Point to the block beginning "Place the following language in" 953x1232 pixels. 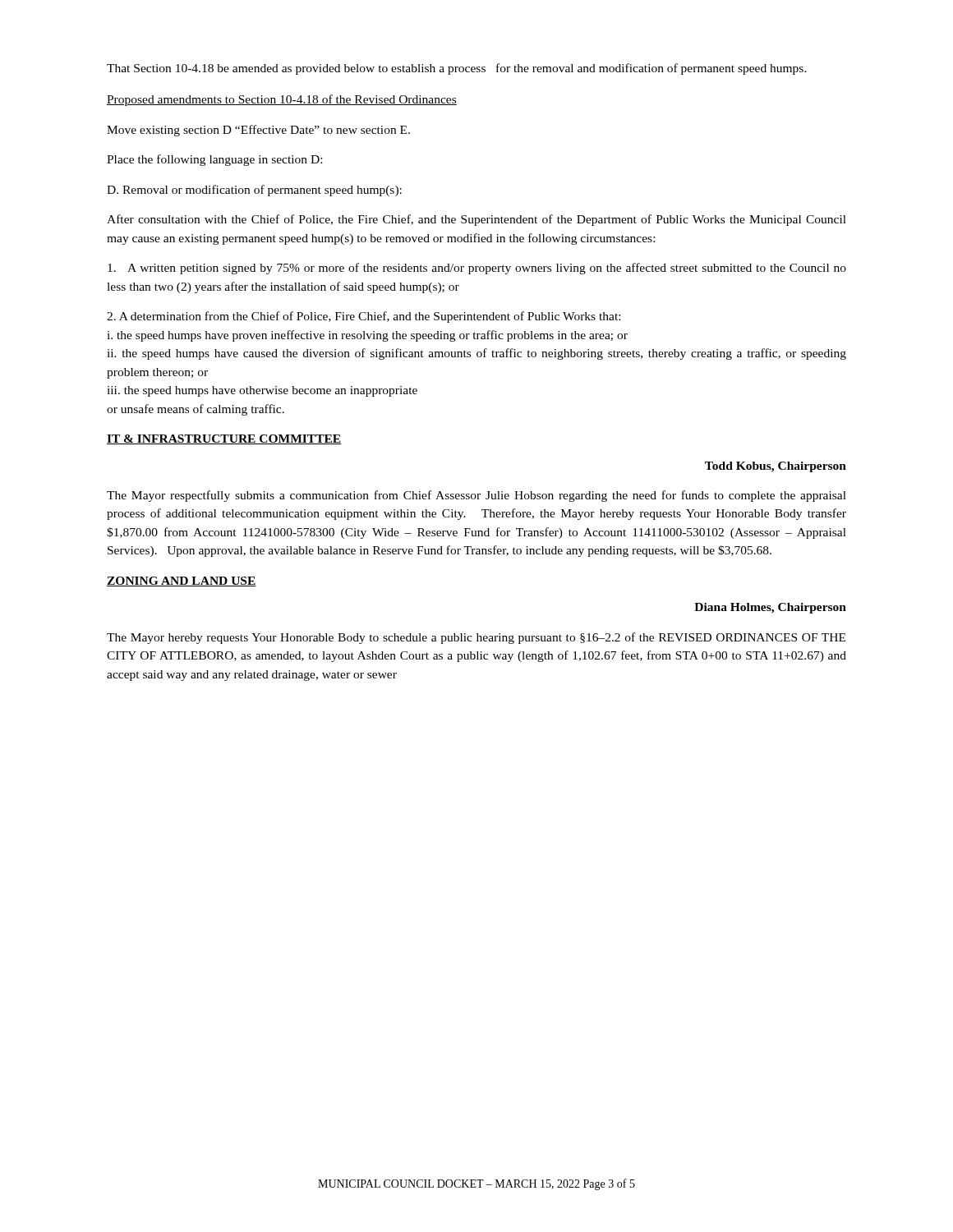coord(215,159)
